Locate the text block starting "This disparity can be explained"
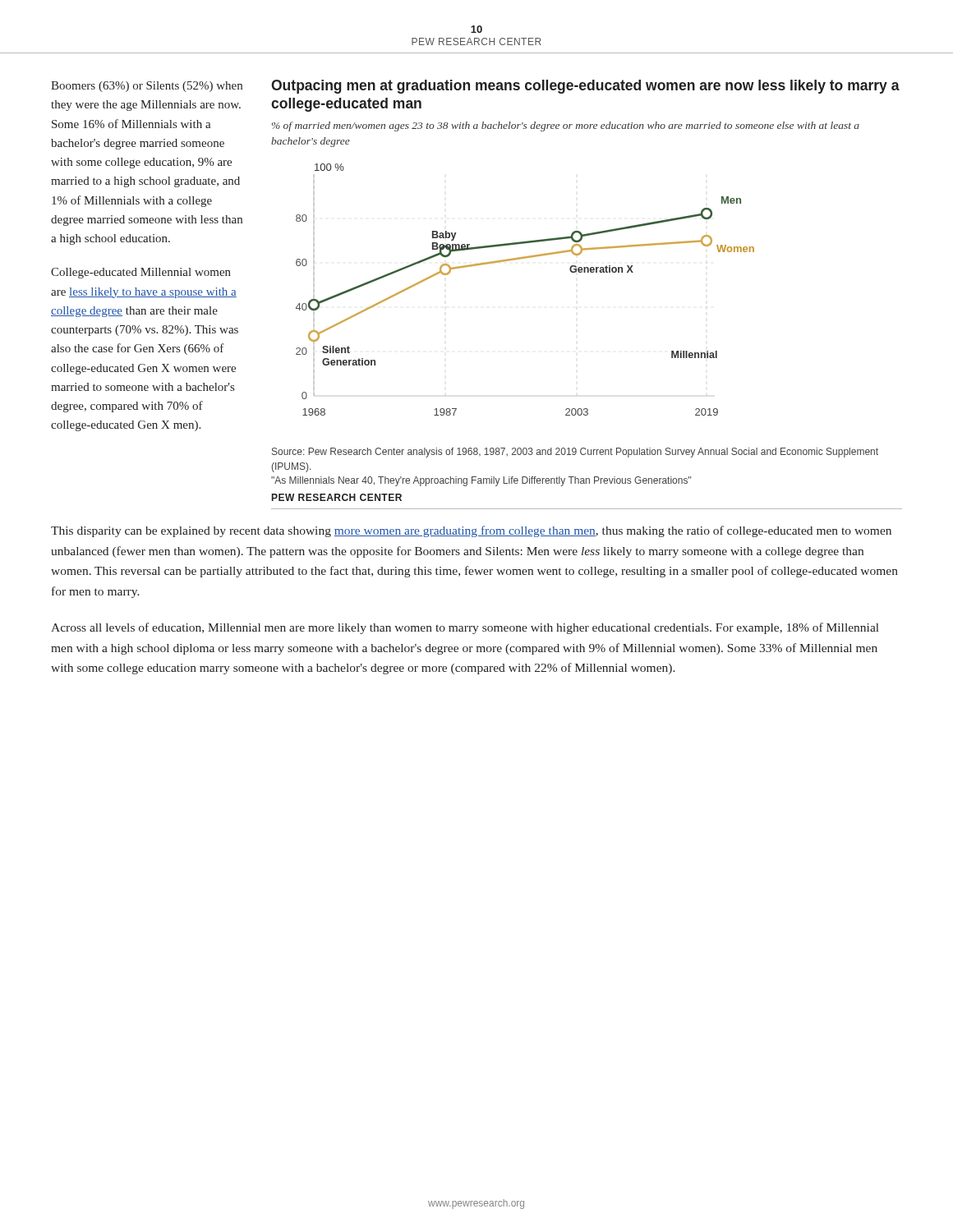 [x=474, y=561]
